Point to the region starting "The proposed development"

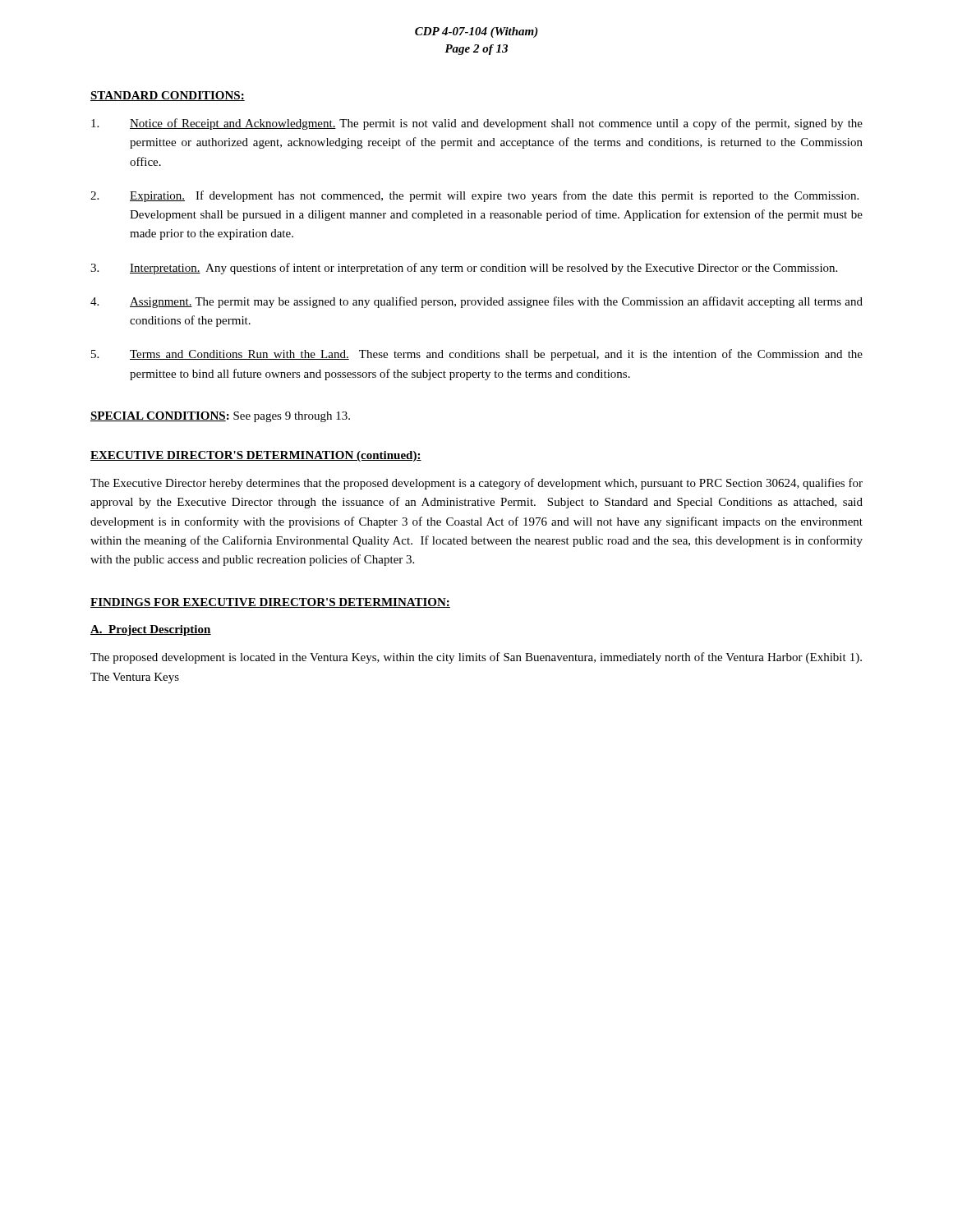pos(476,667)
